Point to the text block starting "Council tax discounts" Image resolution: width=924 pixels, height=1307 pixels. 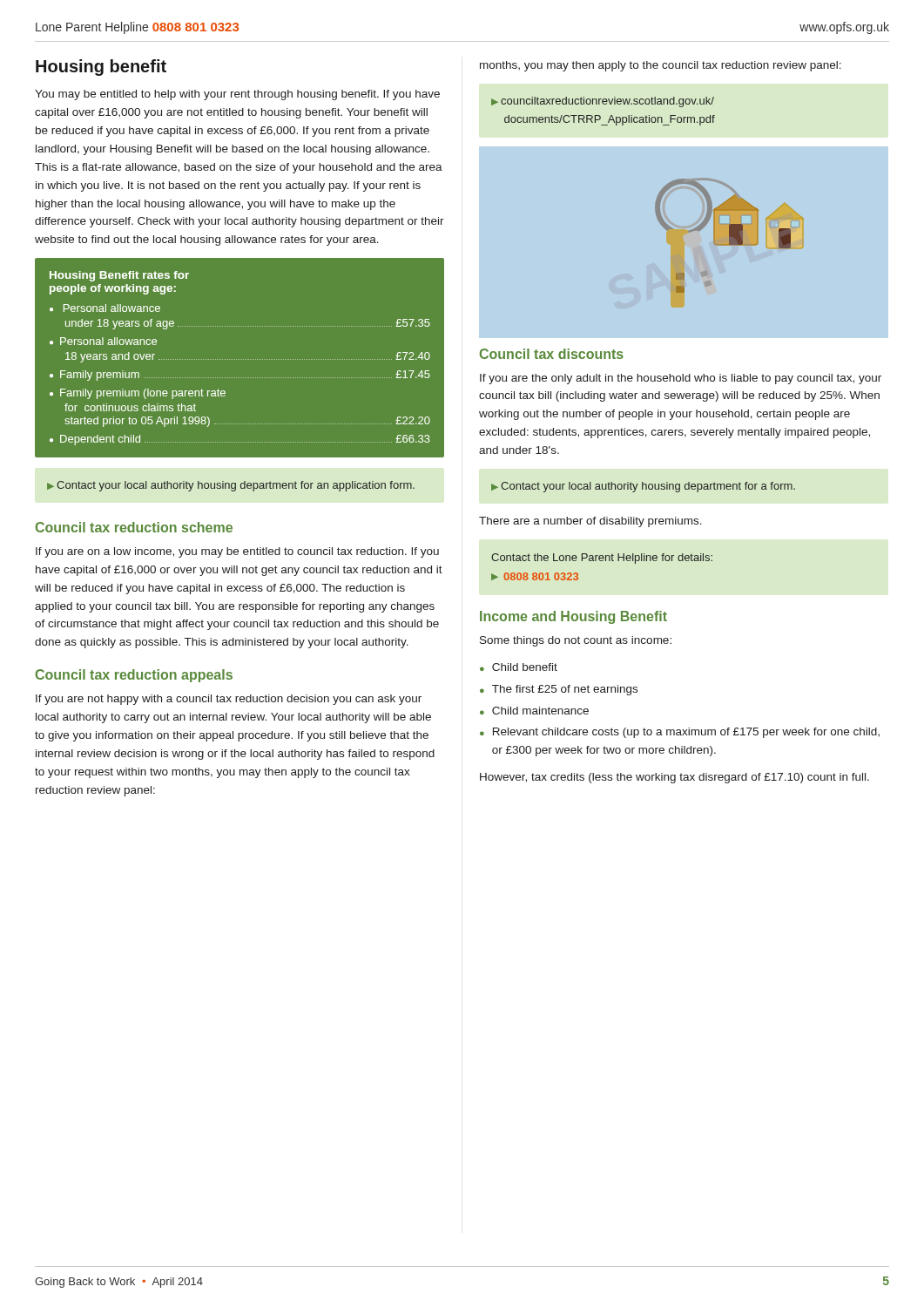click(x=552, y=354)
